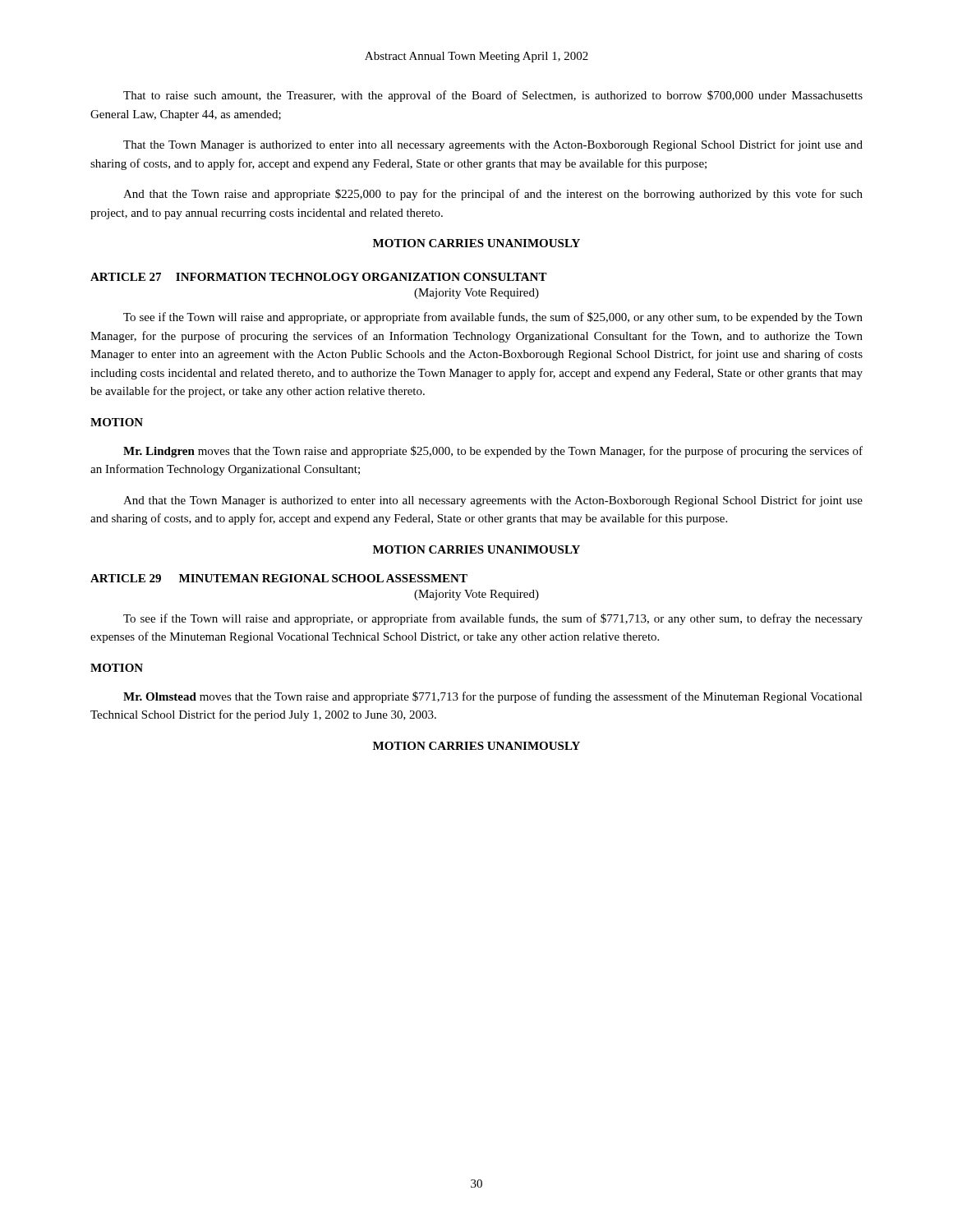The height and width of the screenshot is (1232, 953).
Task: Find the element starting "Mr. Olmstead moves that the Town raise and"
Action: pos(476,706)
